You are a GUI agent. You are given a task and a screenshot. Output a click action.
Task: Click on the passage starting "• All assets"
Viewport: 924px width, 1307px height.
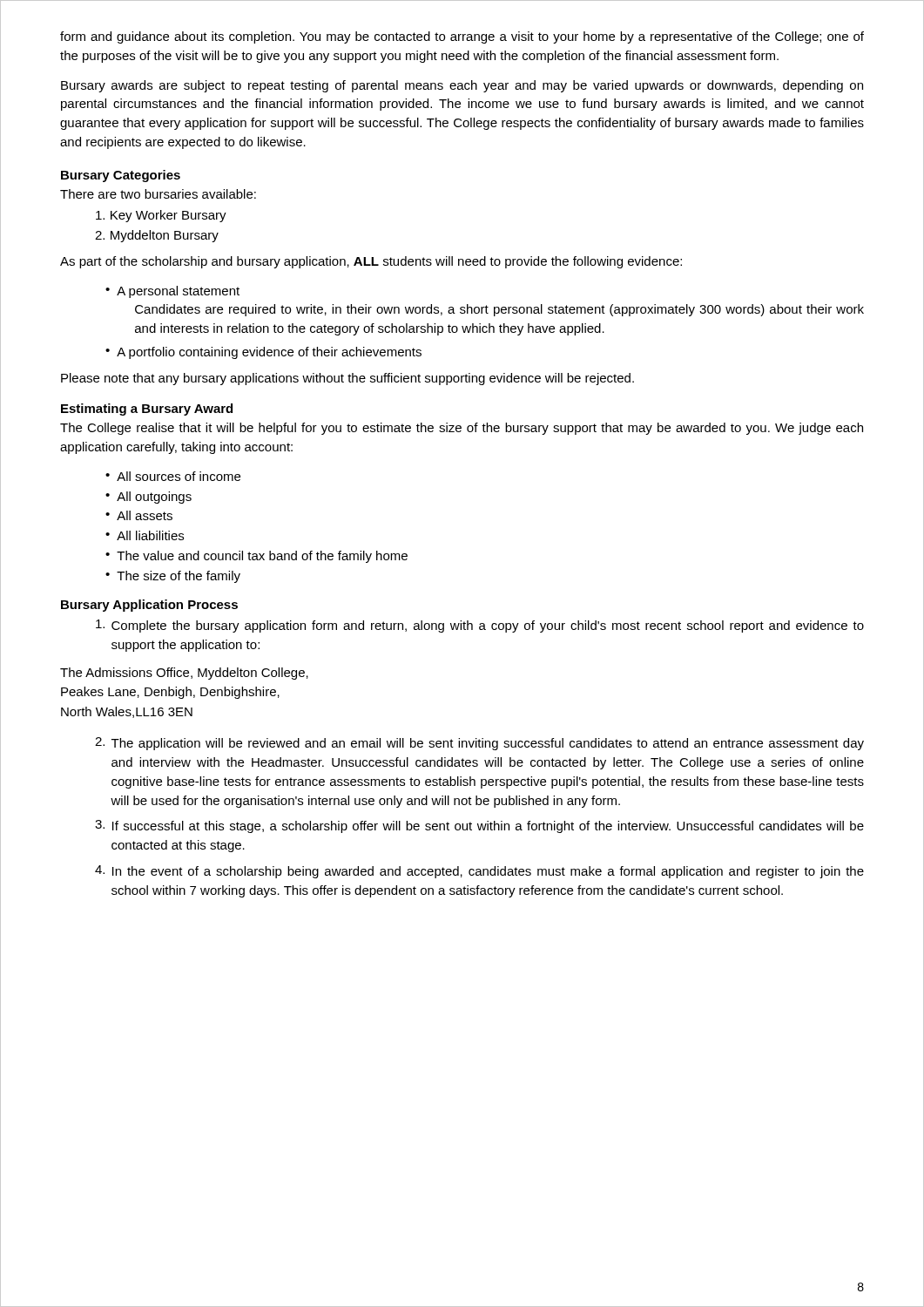tap(139, 515)
